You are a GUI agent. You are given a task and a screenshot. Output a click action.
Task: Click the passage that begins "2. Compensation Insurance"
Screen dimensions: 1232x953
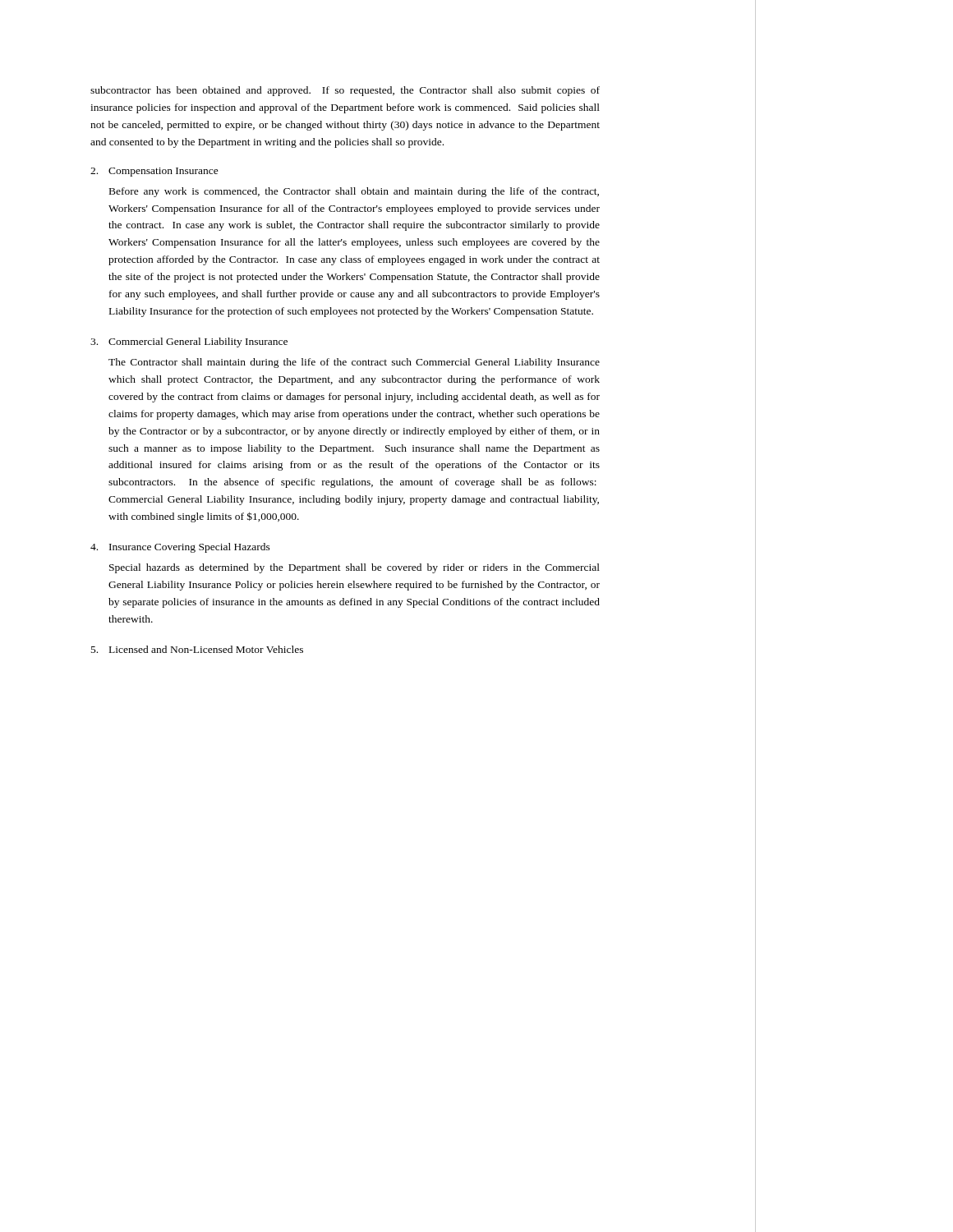click(345, 241)
